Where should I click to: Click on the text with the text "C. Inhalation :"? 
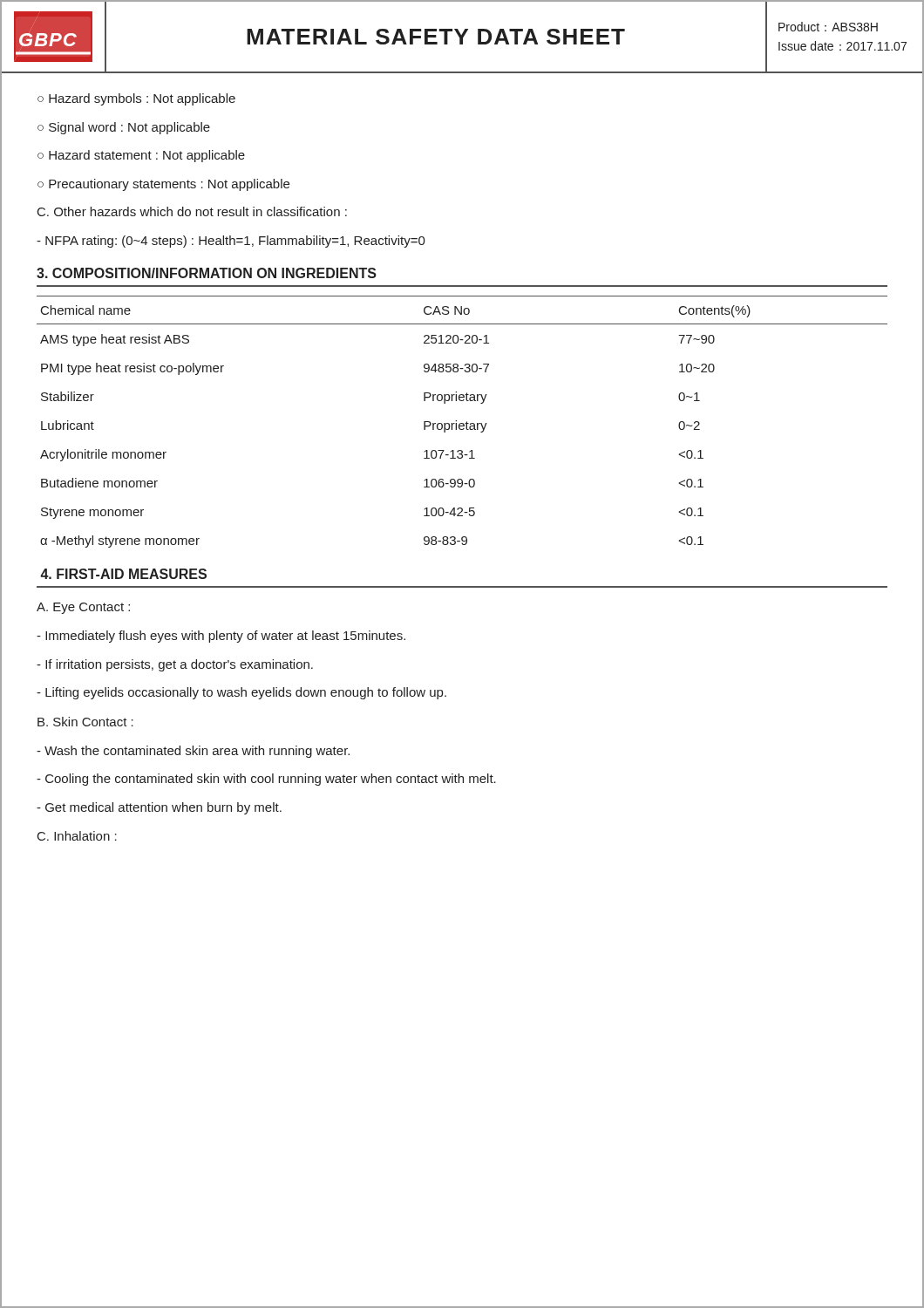77,836
